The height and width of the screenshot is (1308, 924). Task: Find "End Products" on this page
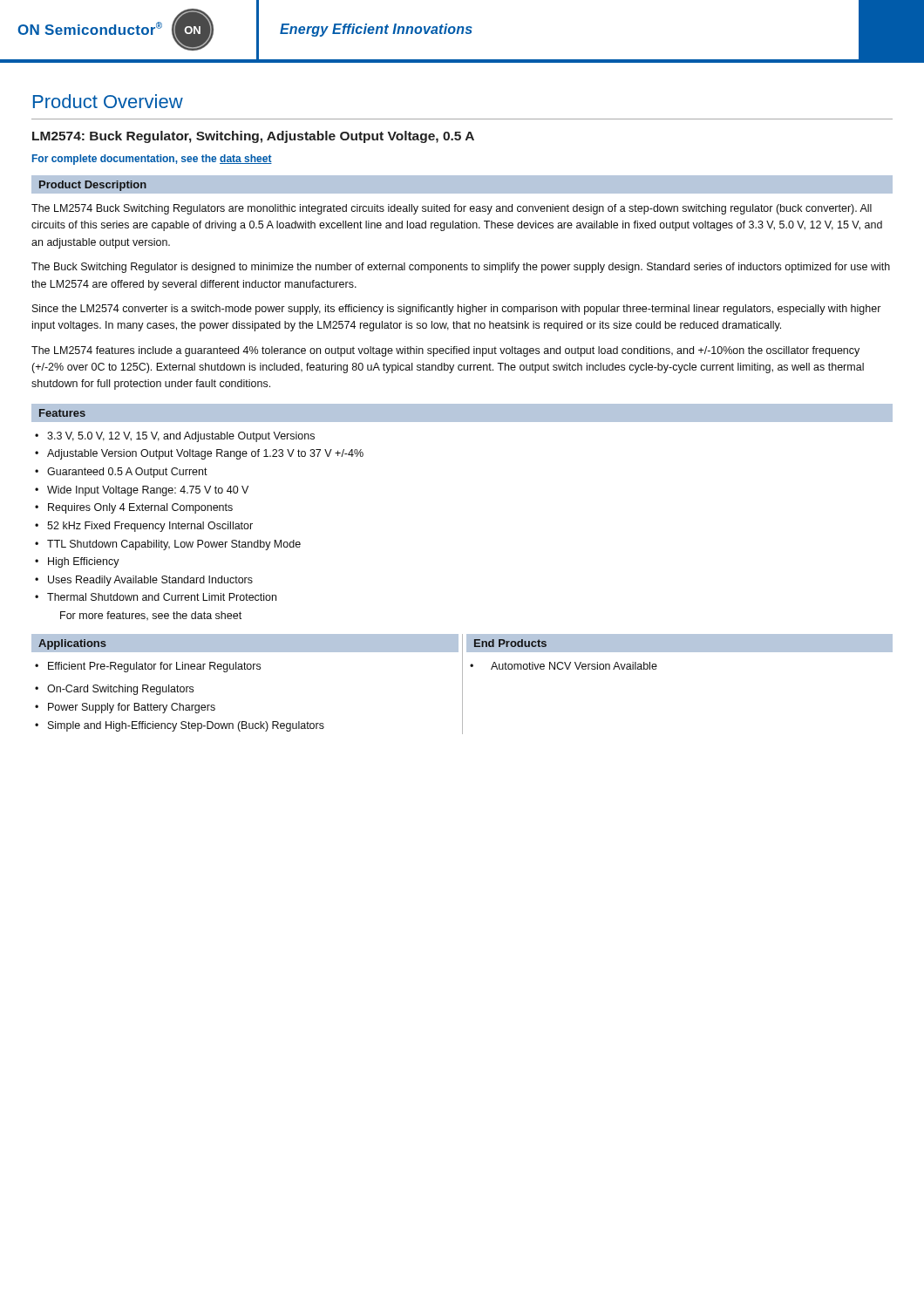click(x=510, y=643)
